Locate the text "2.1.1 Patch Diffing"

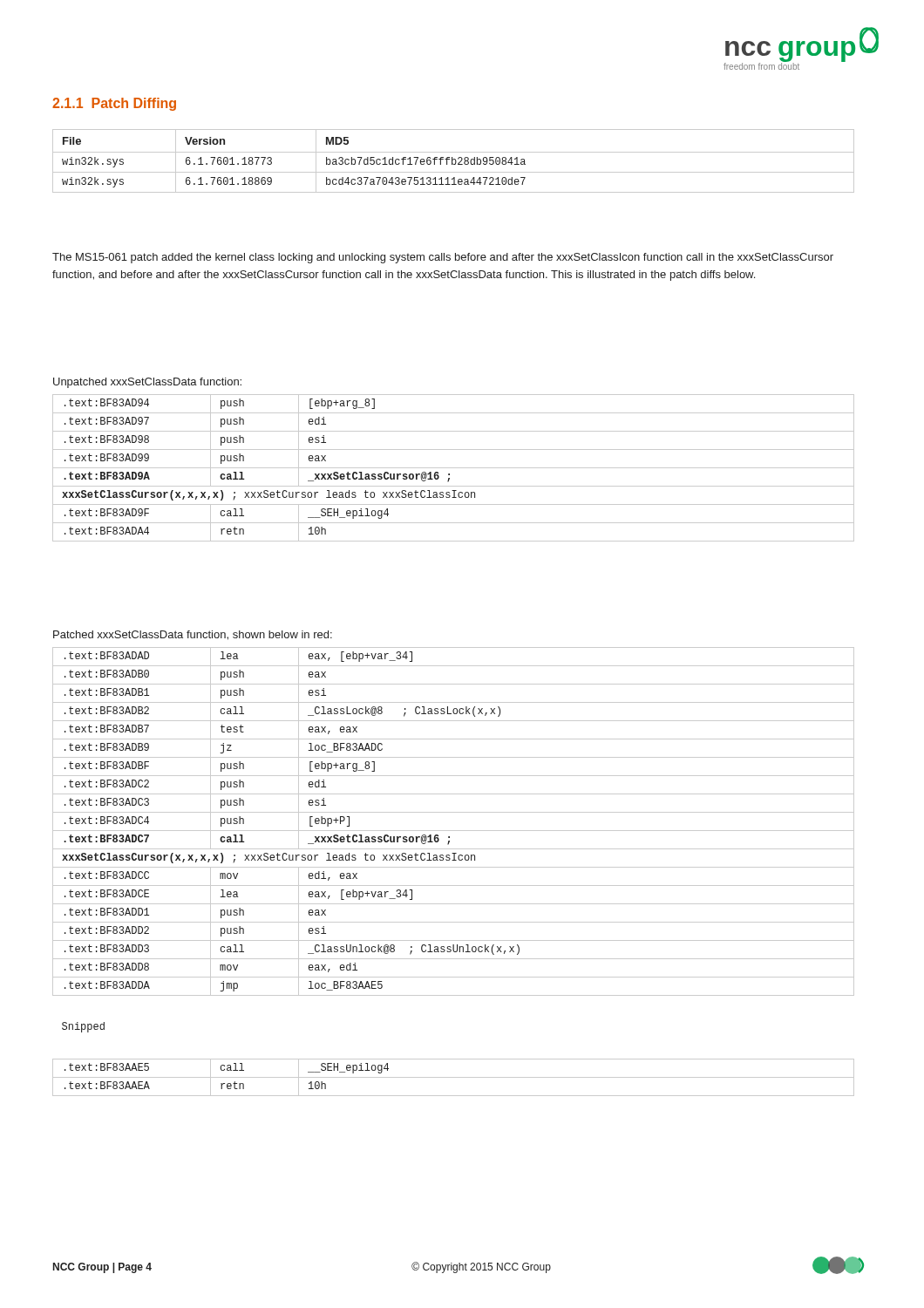click(115, 103)
